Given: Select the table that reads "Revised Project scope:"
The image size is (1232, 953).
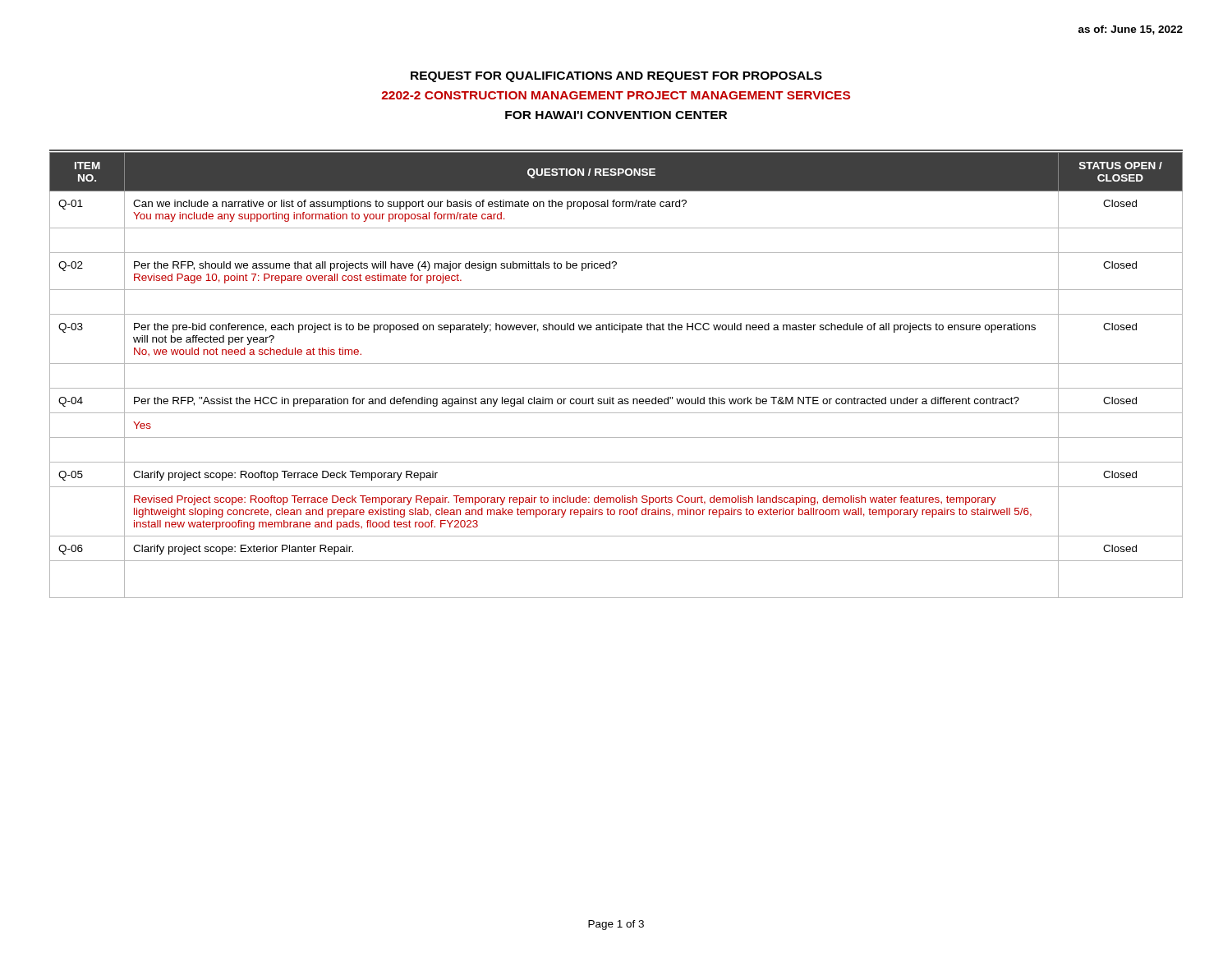Looking at the screenshot, I should pos(616,375).
